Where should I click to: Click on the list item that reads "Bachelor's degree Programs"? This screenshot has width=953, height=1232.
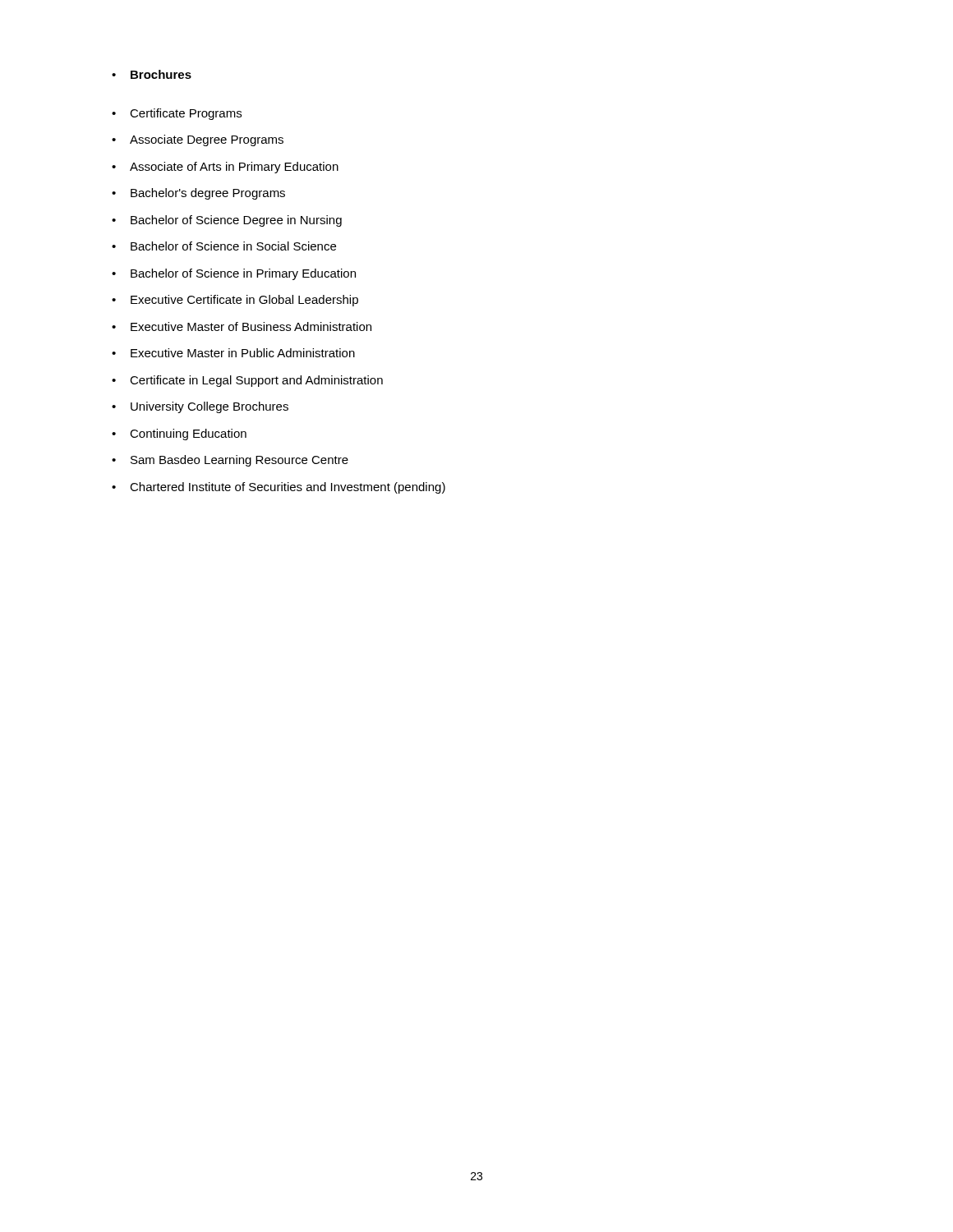tap(208, 193)
